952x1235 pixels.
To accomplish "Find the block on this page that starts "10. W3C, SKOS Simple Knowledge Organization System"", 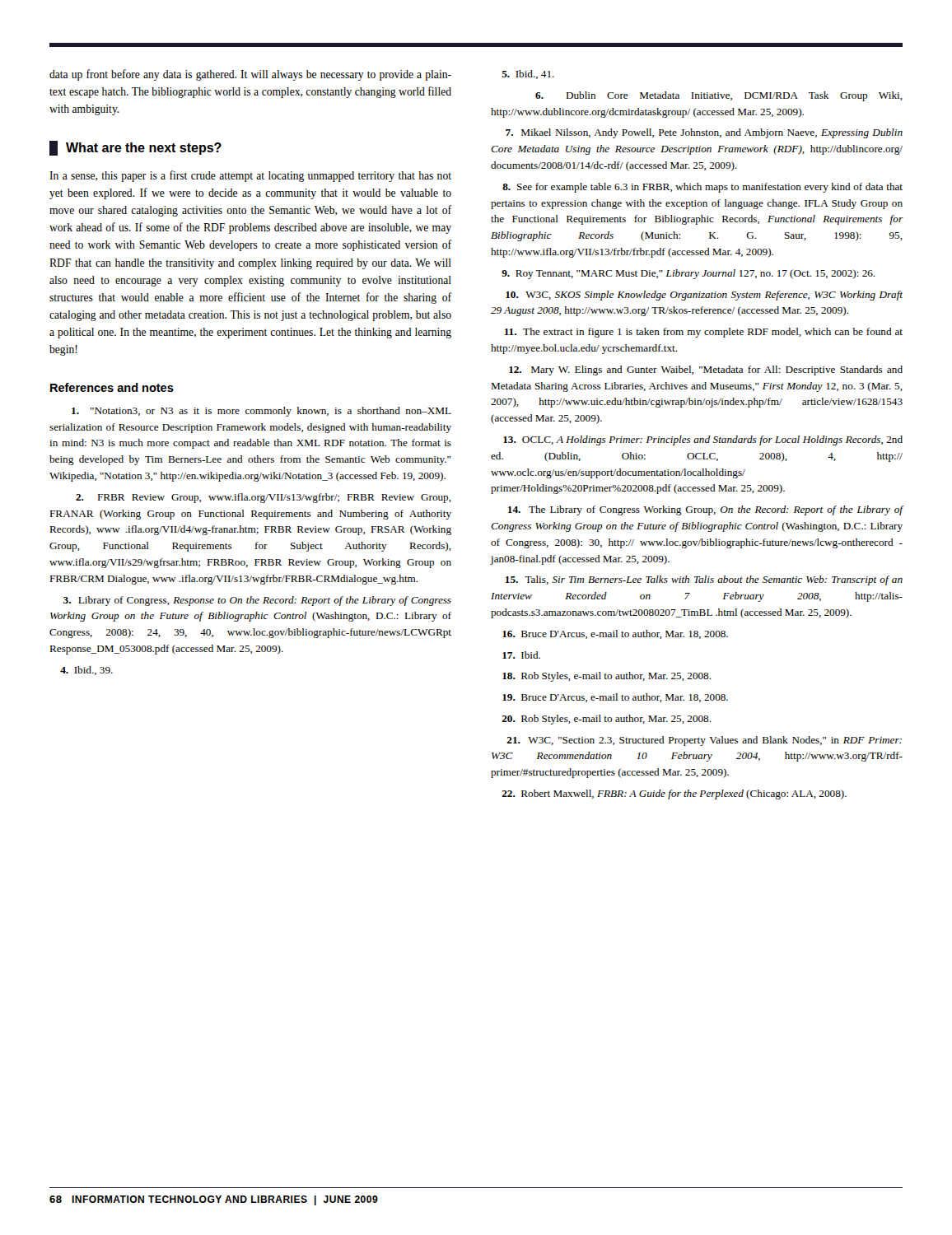I will click(x=697, y=302).
